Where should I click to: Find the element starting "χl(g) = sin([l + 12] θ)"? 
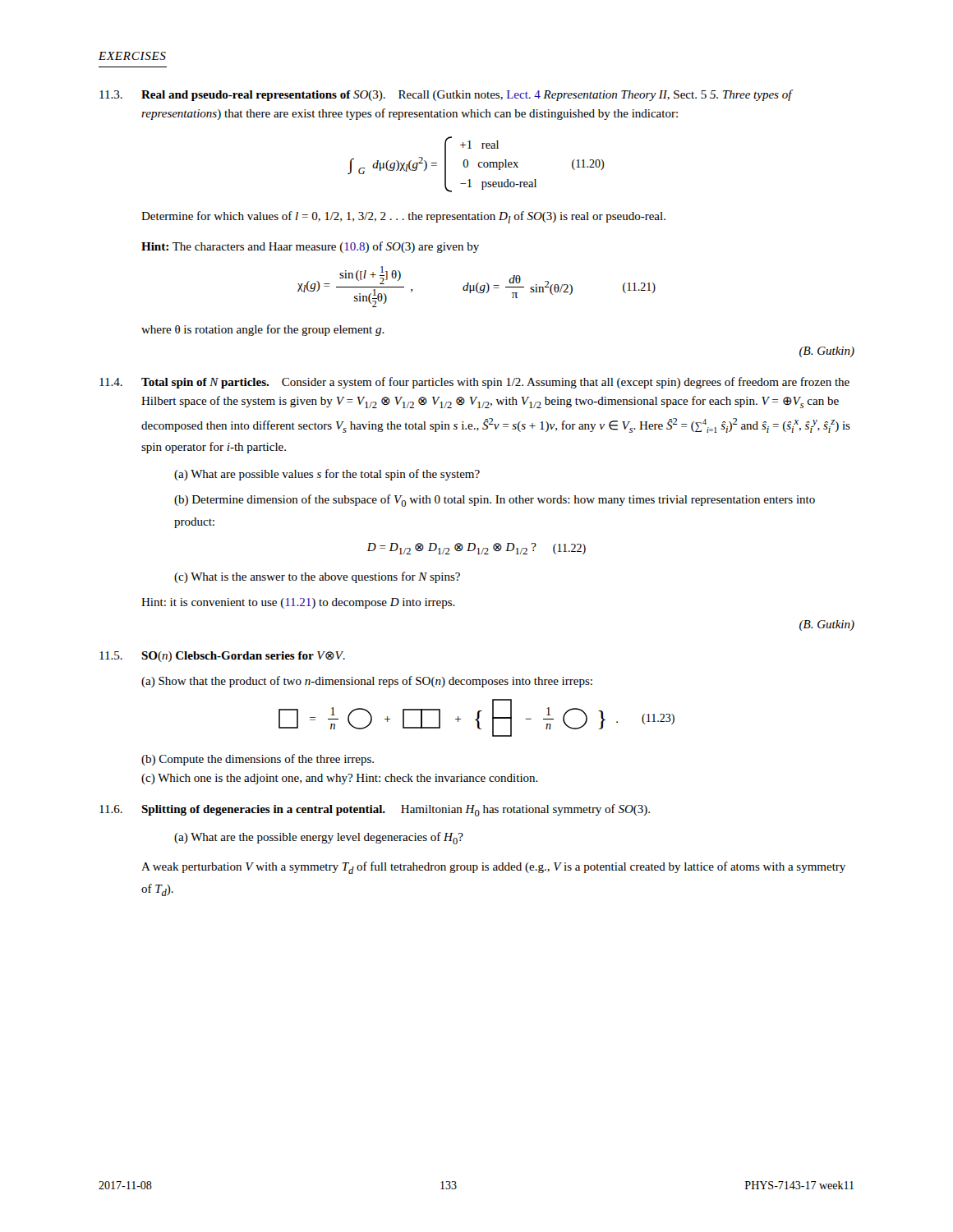tap(476, 287)
